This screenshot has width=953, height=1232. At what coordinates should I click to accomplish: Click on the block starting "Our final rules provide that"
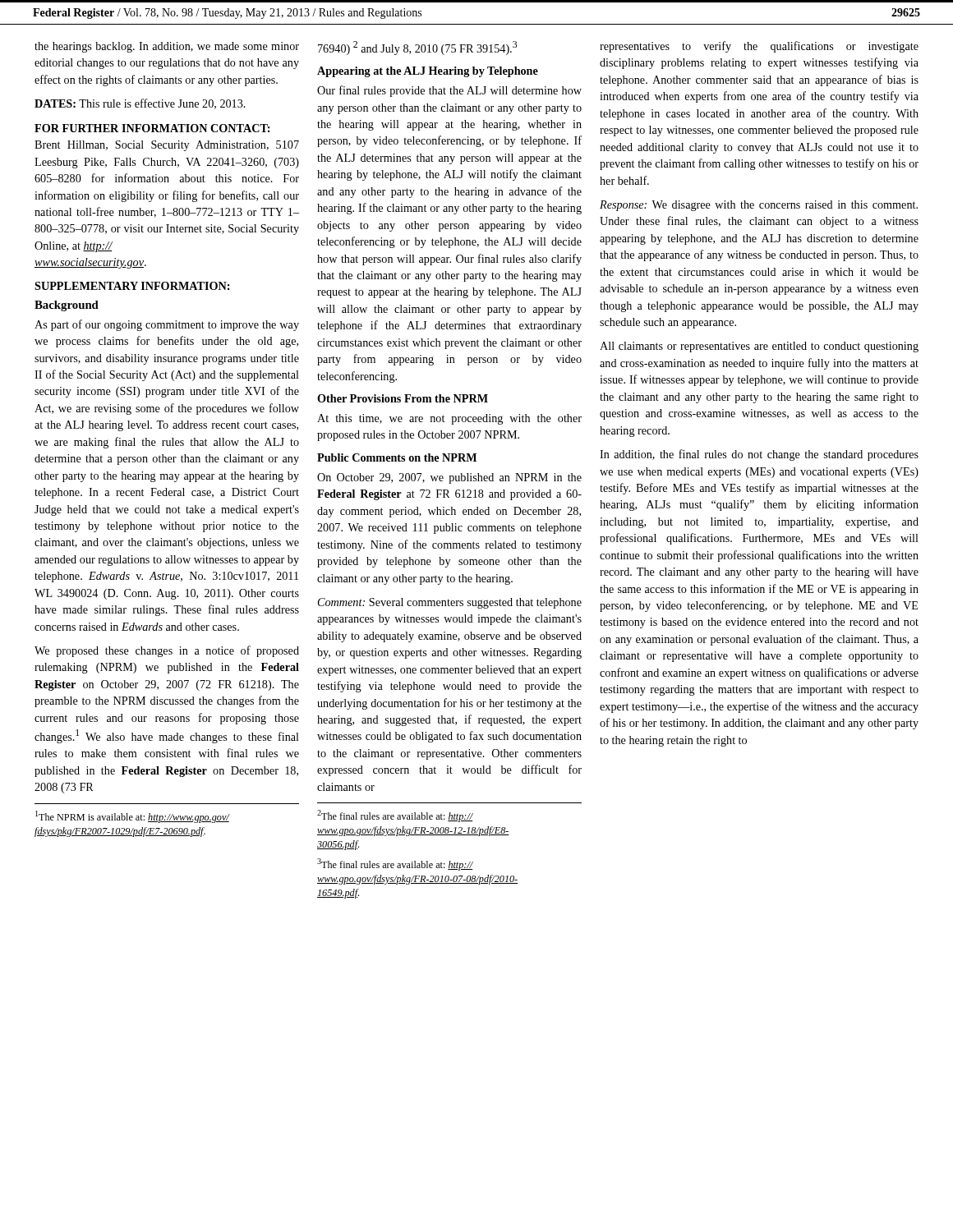449,233
